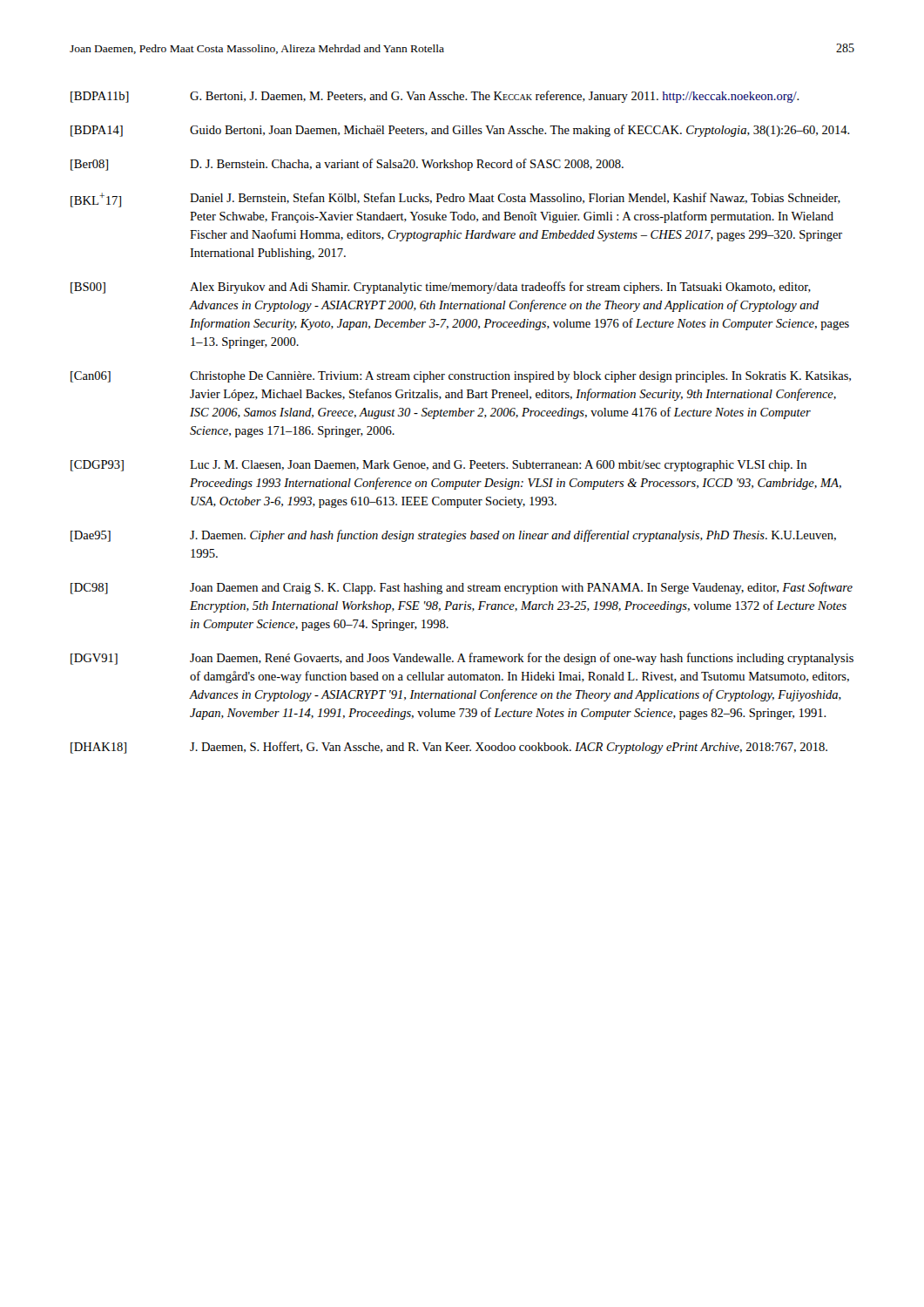This screenshot has height=1307, width=924.
Task: Select the block starting "[DHAK18] J. Daemen,"
Action: pos(462,748)
